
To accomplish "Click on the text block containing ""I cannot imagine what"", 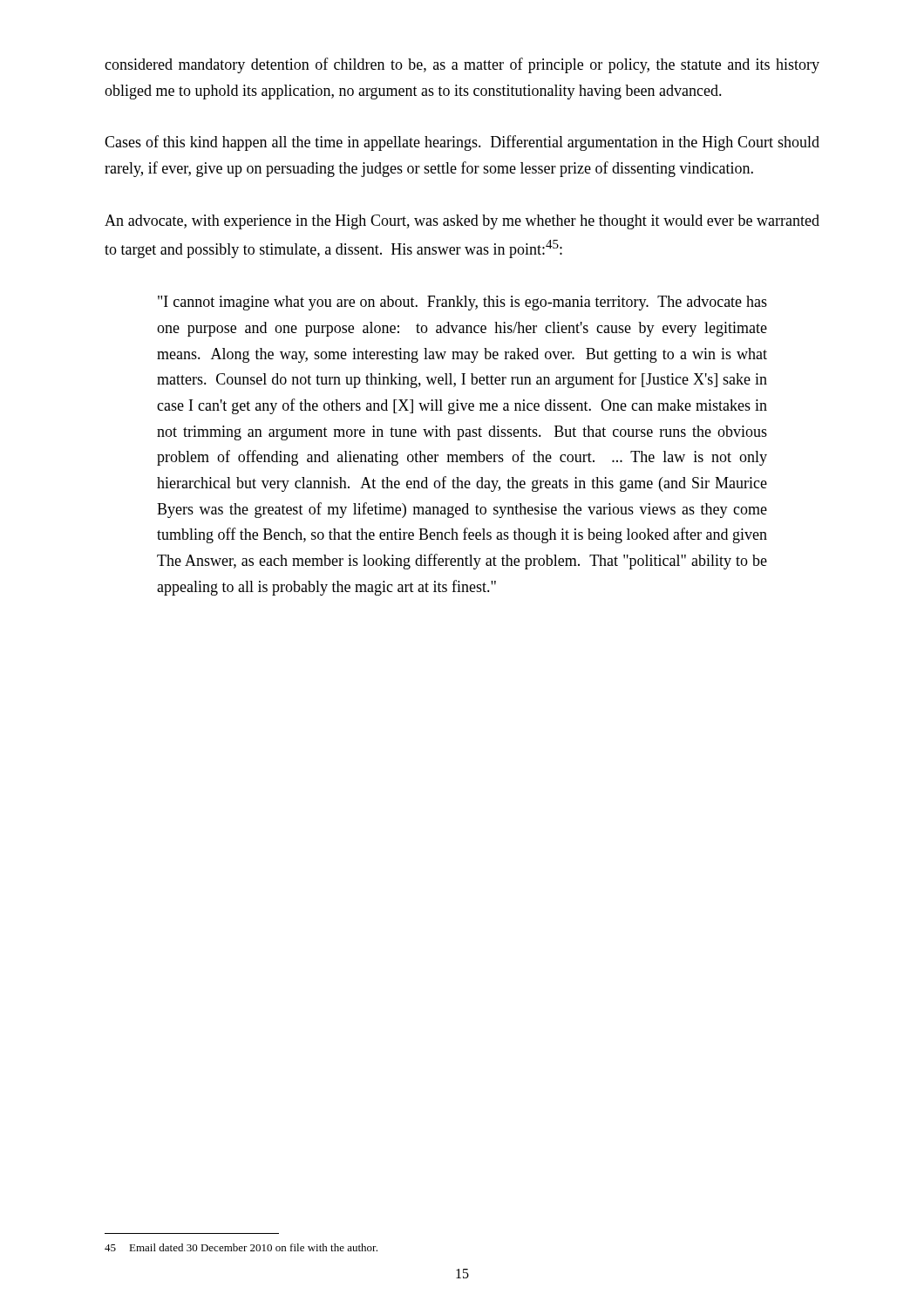I will pyautogui.click(x=462, y=444).
